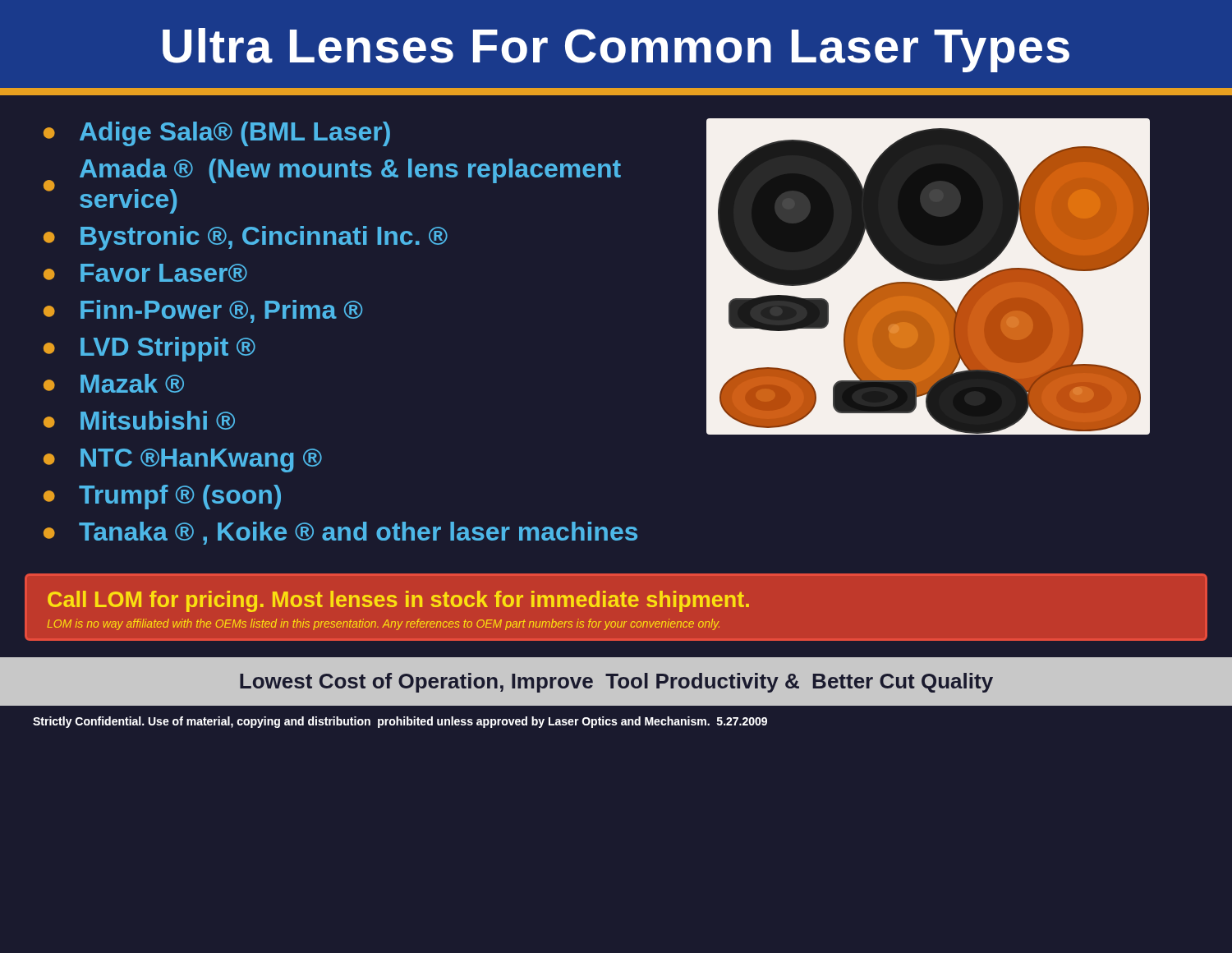This screenshot has height=953, width=1232.
Task: Find the block on this page that starts "● Trumpf ®"
Action: click(x=162, y=495)
